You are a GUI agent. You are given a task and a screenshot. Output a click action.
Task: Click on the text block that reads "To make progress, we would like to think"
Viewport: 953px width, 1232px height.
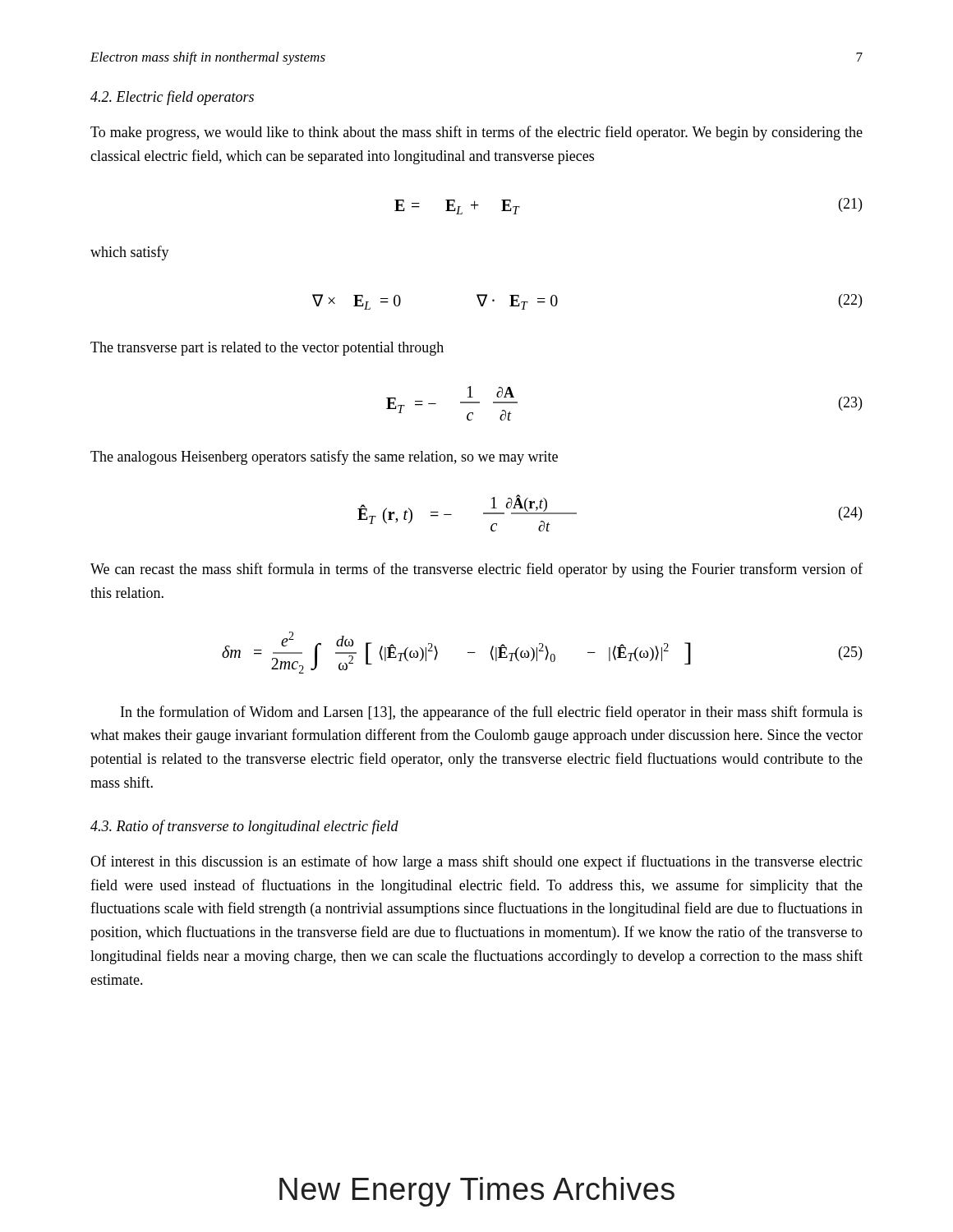[476, 144]
